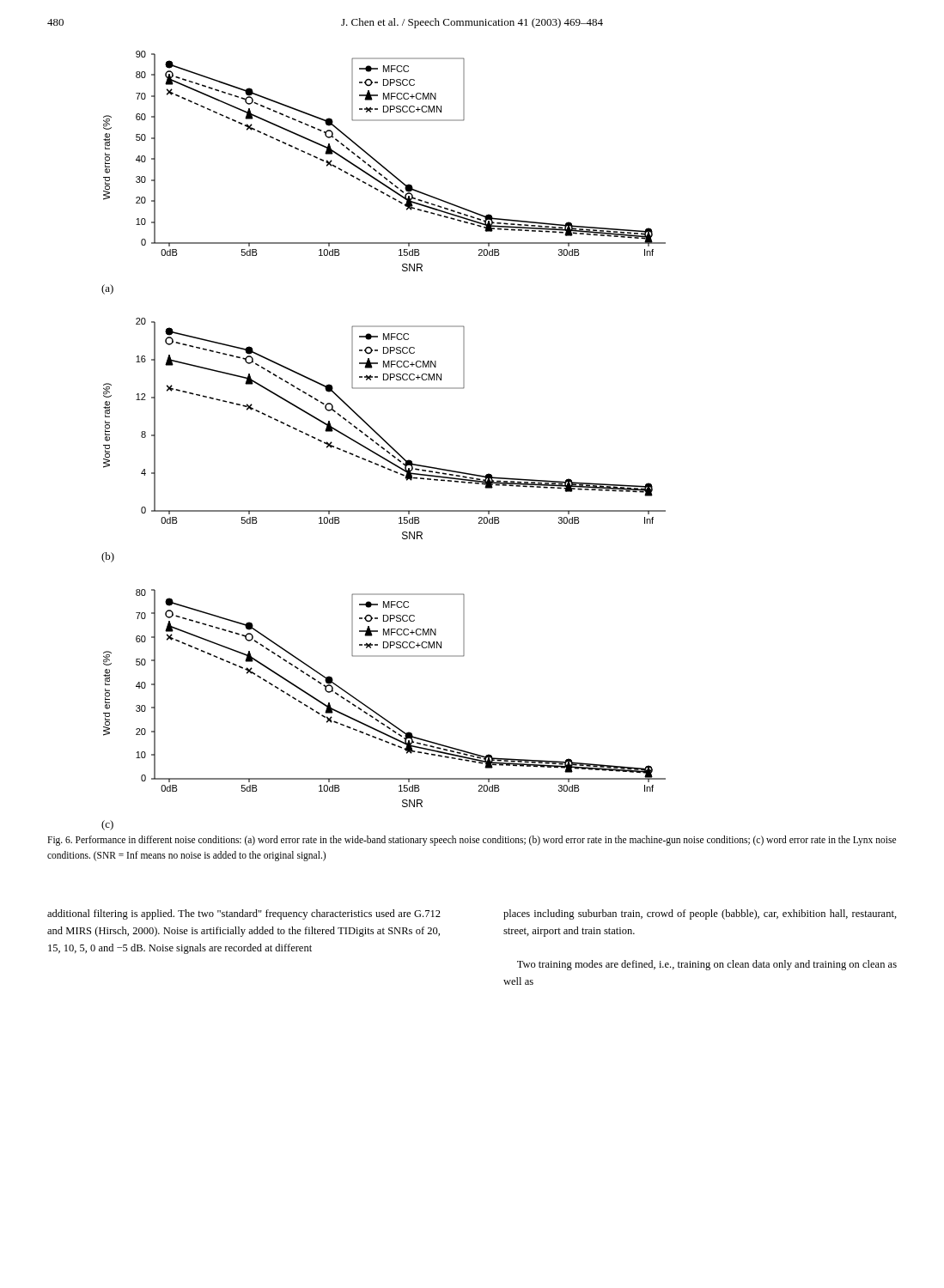Find the block on this page that starts "places including suburban train, crowd of"
944x1288 pixels.
click(700, 914)
